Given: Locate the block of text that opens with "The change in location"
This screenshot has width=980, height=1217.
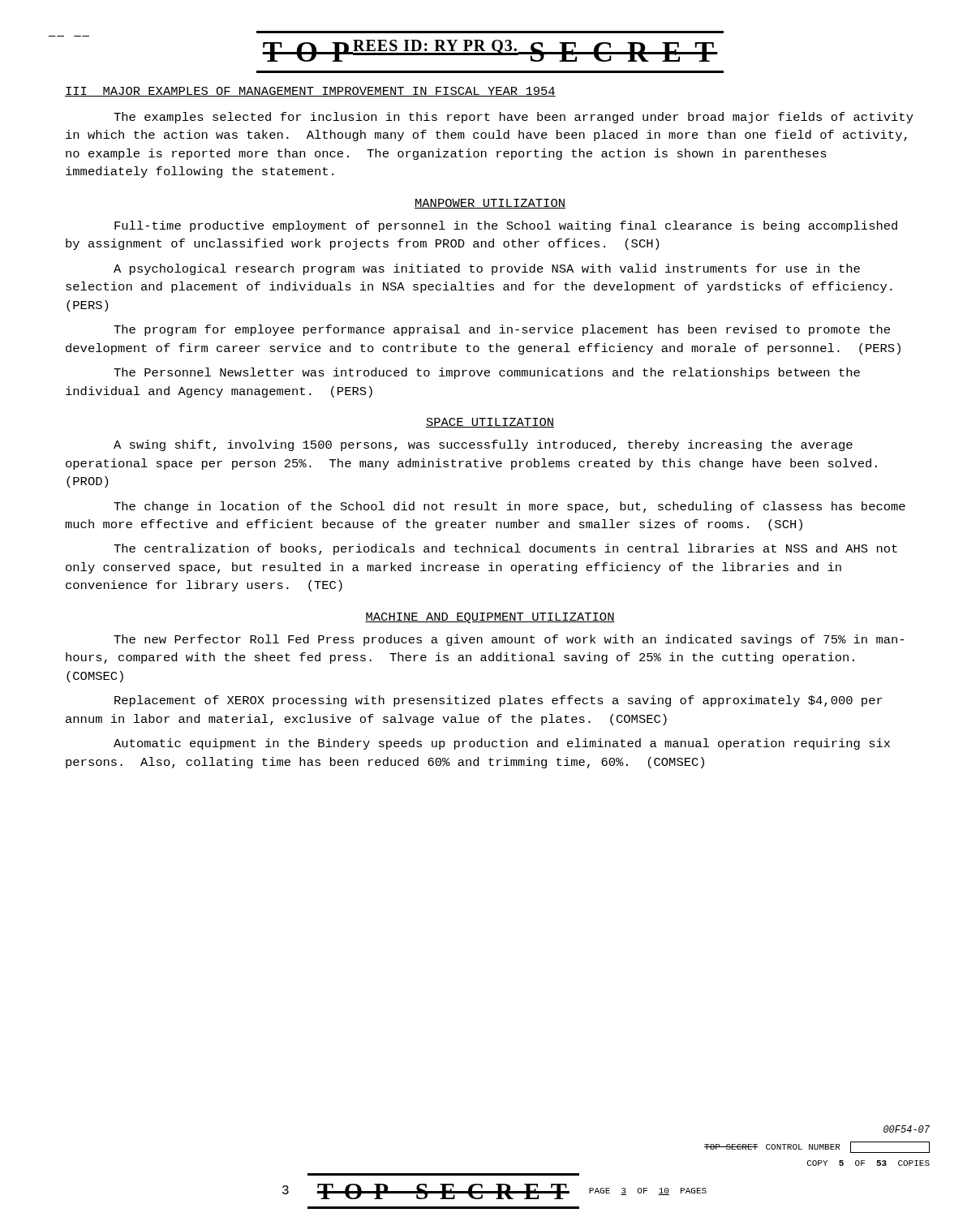Looking at the screenshot, I should (485, 516).
